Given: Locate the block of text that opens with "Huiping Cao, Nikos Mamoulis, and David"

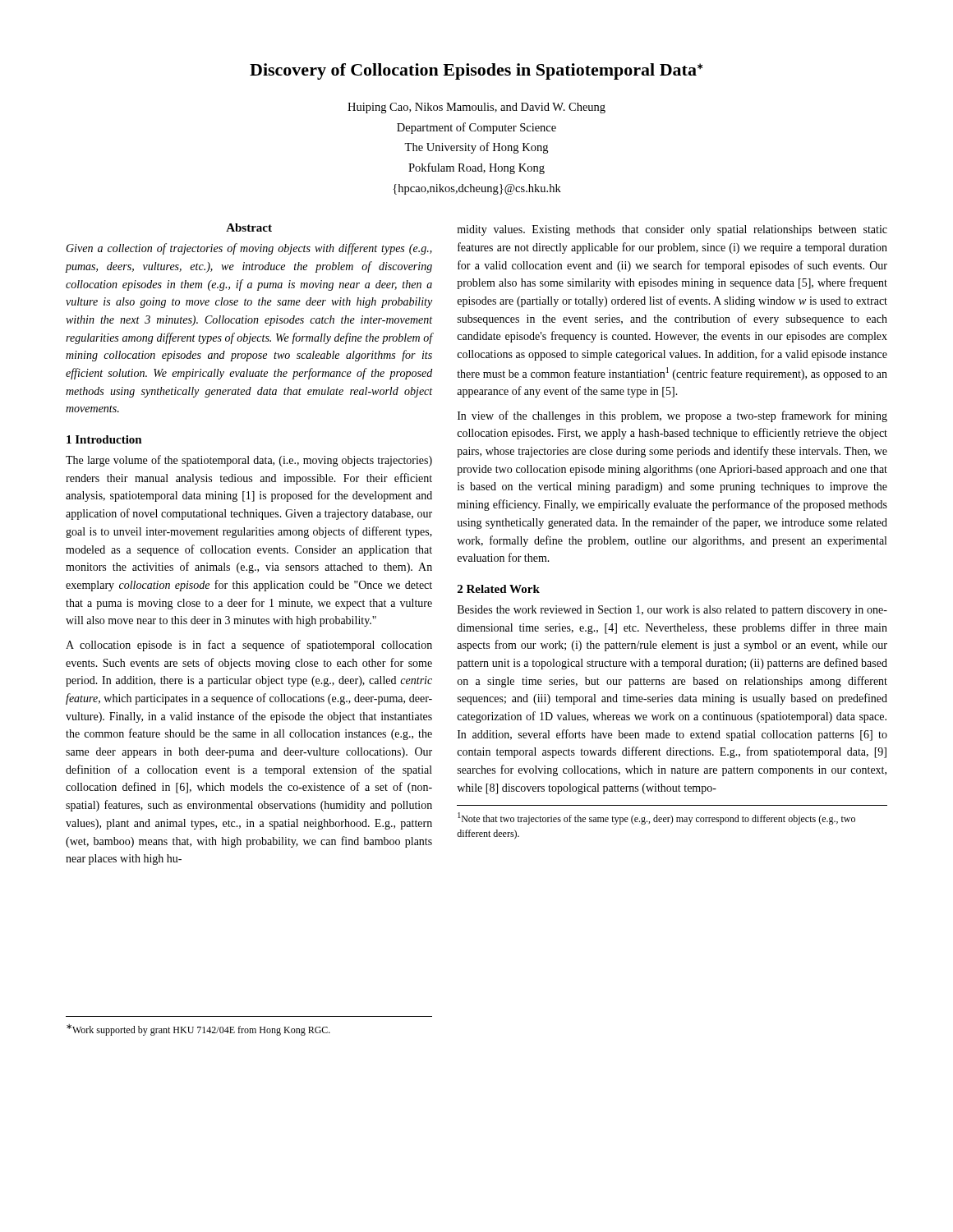Looking at the screenshot, I should pos(476,147).
